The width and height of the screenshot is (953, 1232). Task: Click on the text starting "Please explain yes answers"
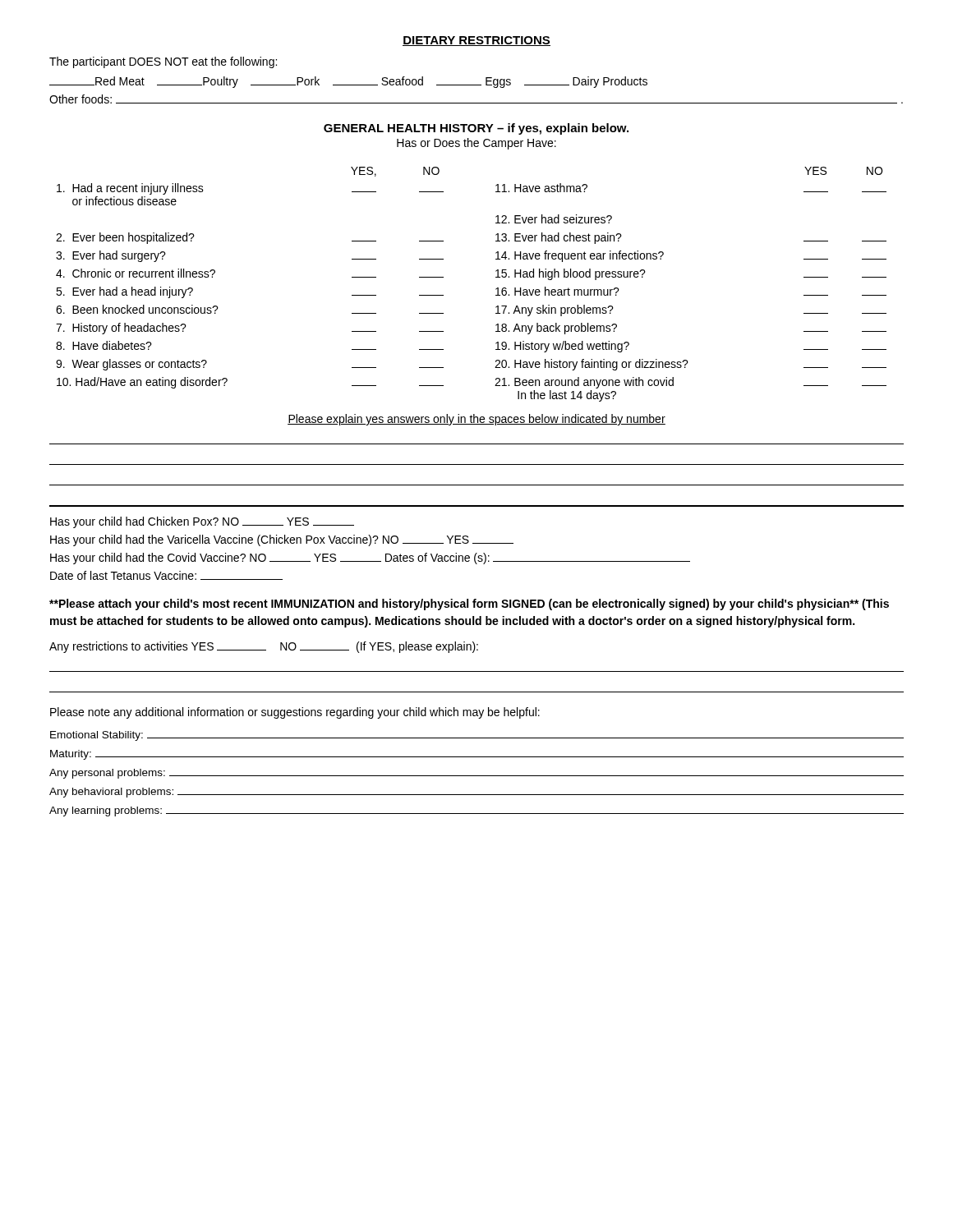coord(476,419)
